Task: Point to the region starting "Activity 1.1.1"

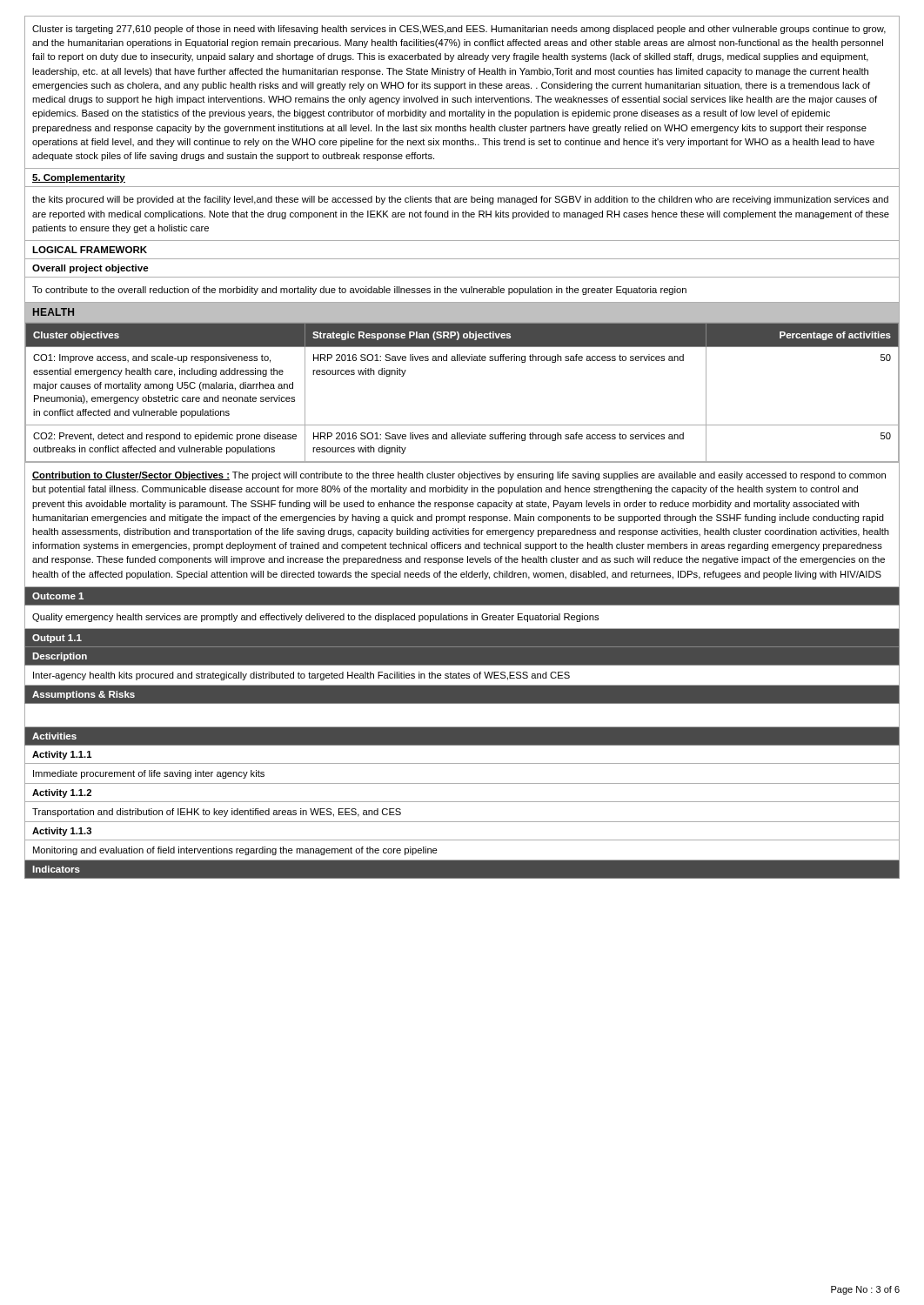Action: click(x=62, y=754)
